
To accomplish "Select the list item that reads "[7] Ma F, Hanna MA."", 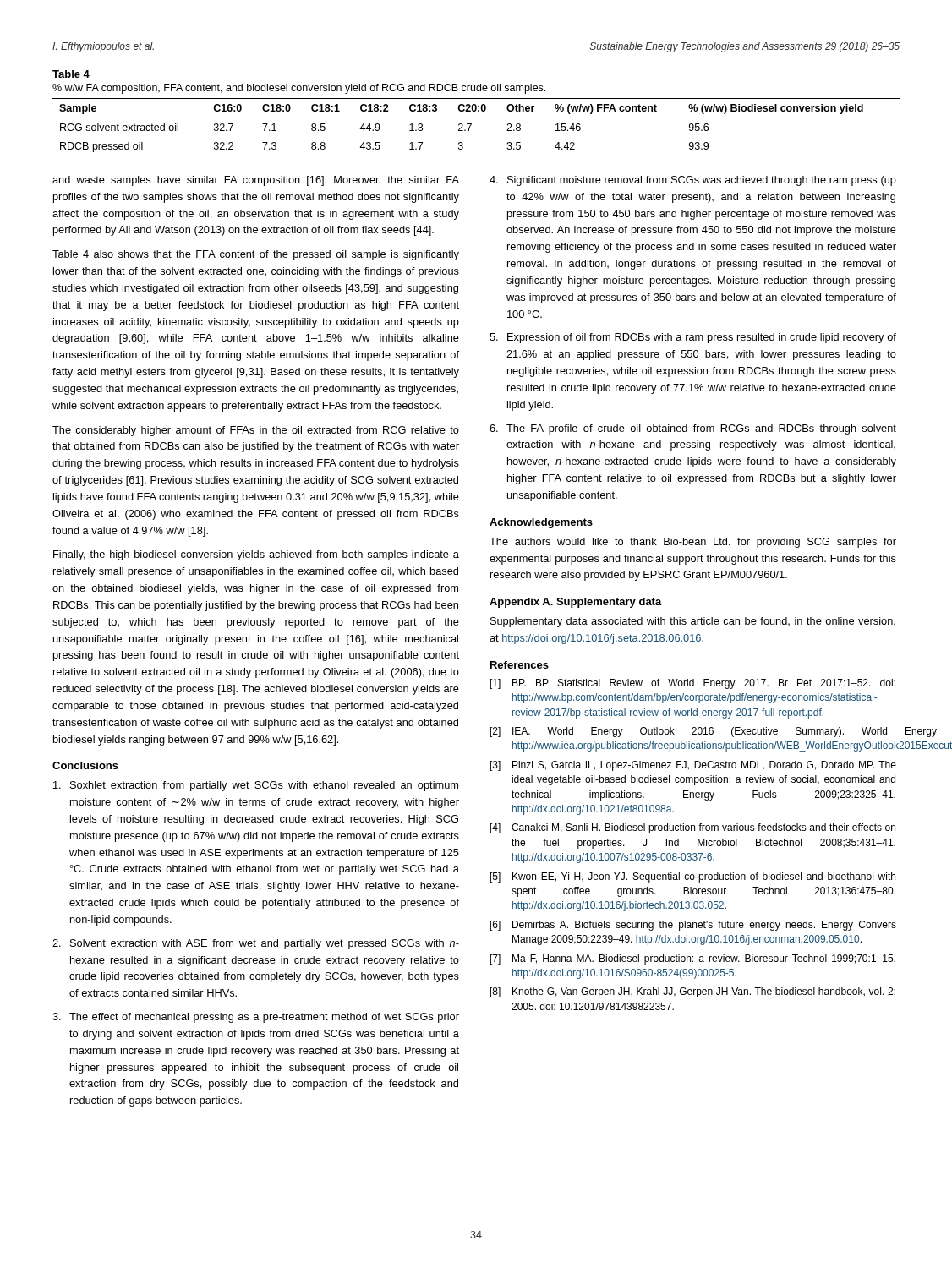I will click(x=693, y=966).
